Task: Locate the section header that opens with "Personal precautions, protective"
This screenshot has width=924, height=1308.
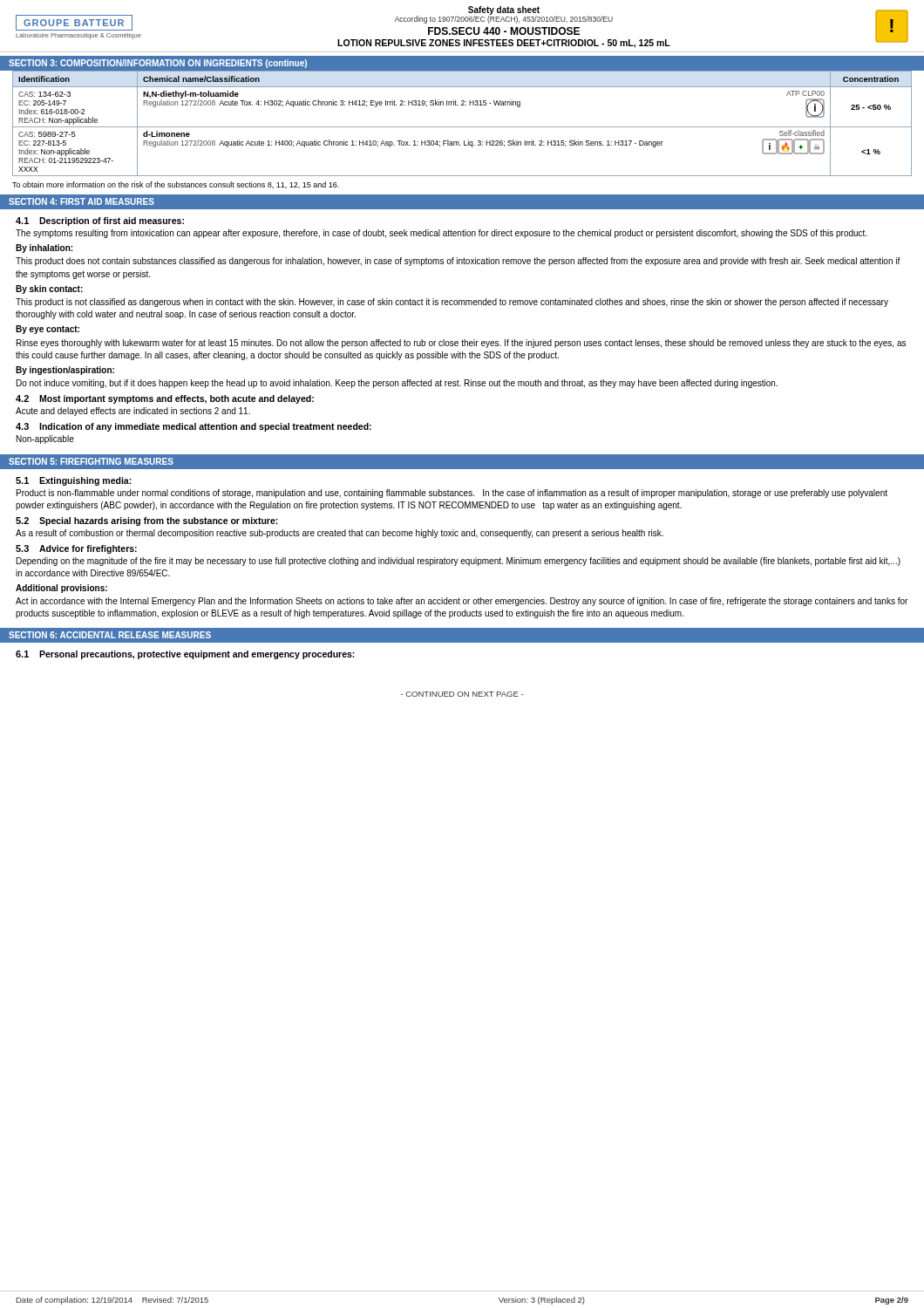Action: tap(197, 654)
